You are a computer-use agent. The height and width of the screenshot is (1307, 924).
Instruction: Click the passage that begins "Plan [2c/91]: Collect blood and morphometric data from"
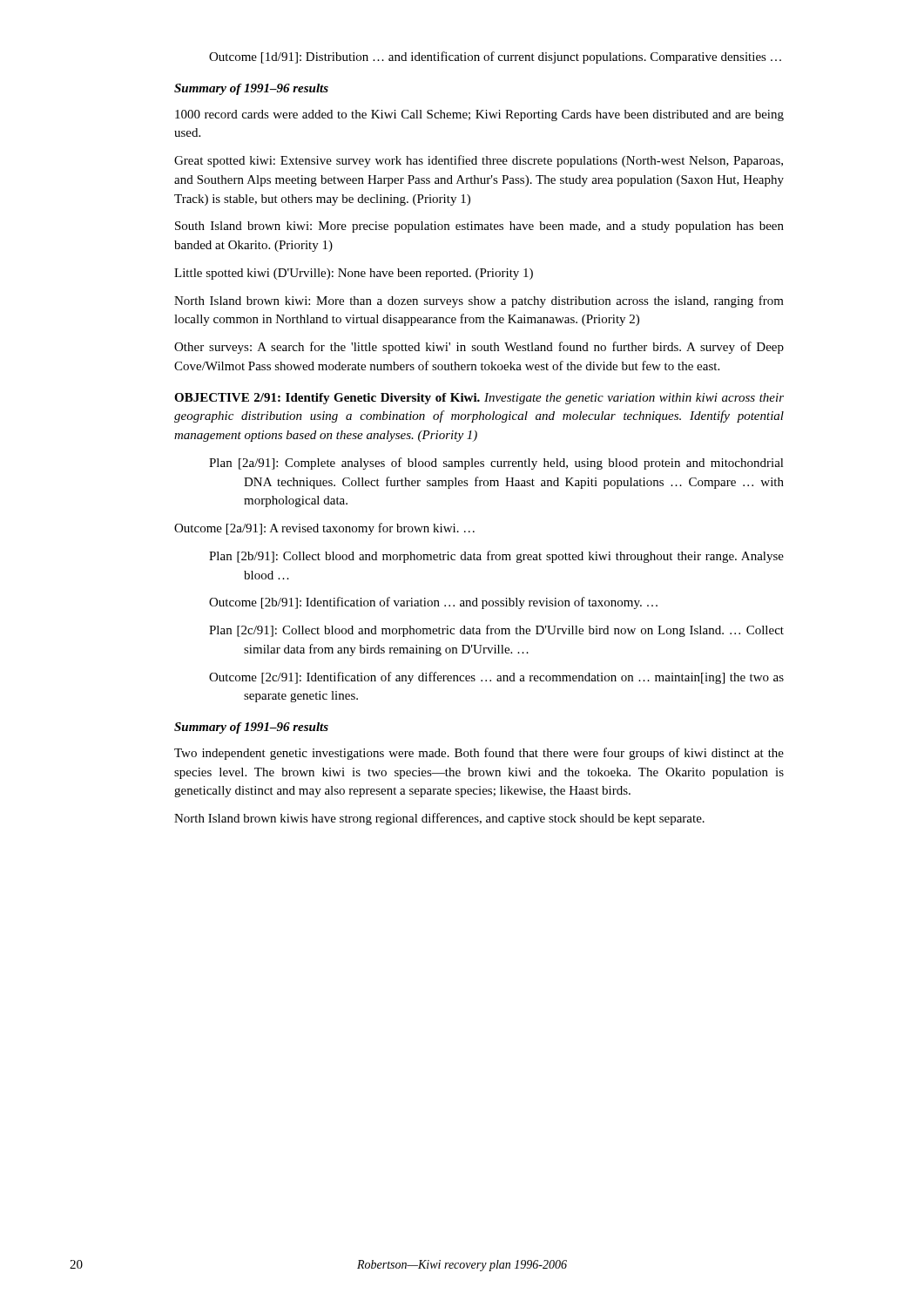(x=496, y=640)
